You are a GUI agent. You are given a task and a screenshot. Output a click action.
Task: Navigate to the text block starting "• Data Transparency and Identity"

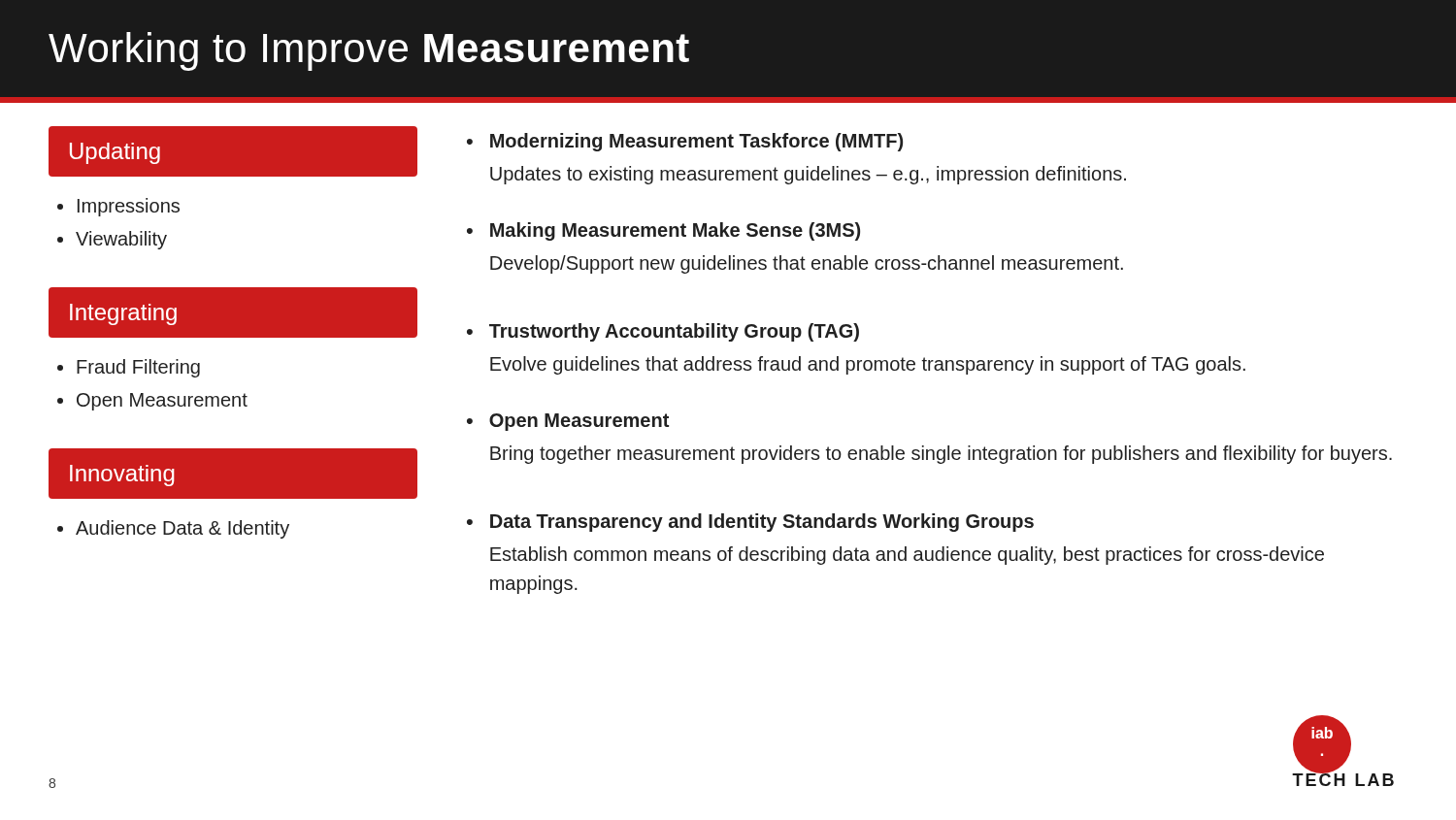pyautogui.click(x=937, y=552)
